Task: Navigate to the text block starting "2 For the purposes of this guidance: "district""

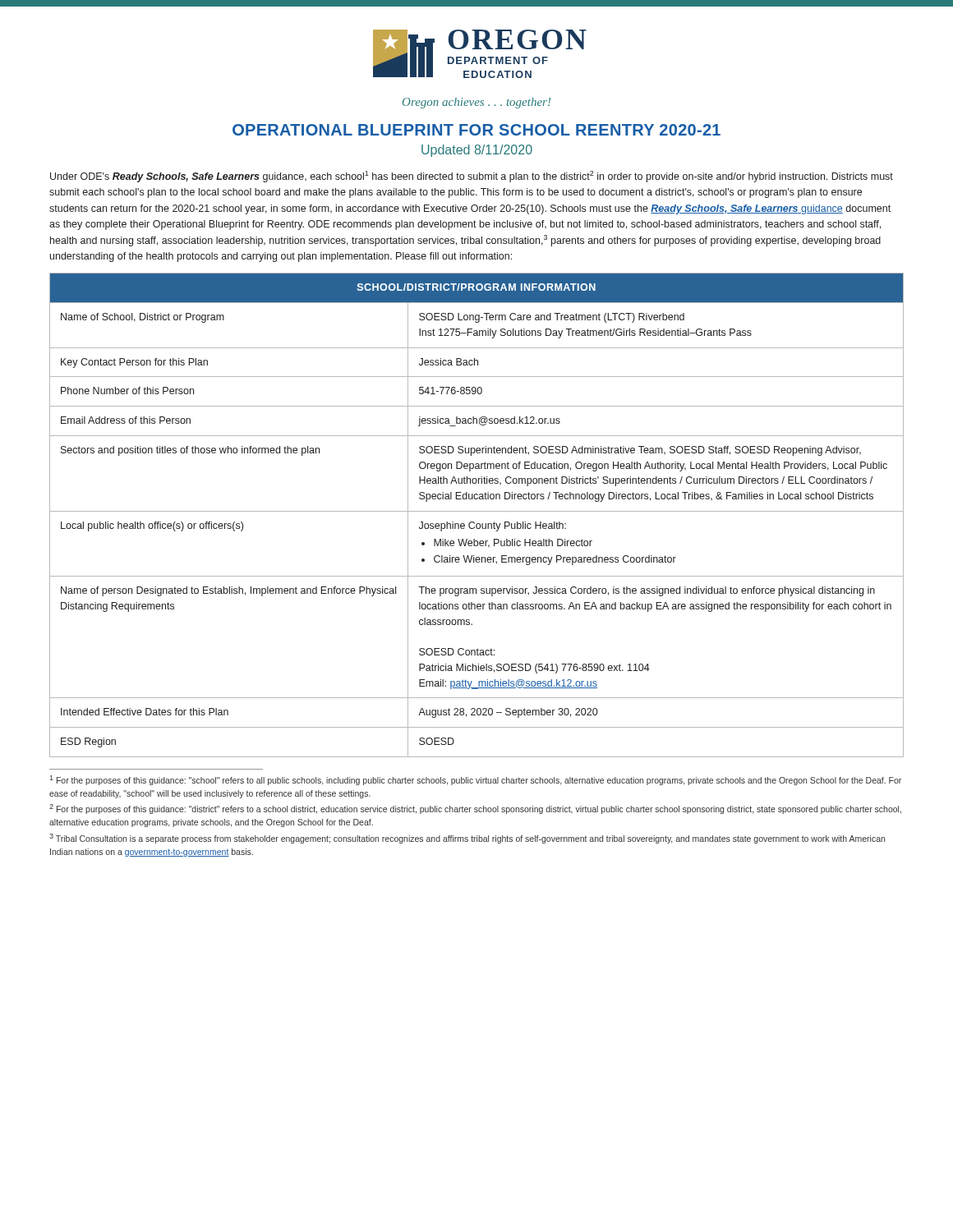Action: [x=476, y=815]
